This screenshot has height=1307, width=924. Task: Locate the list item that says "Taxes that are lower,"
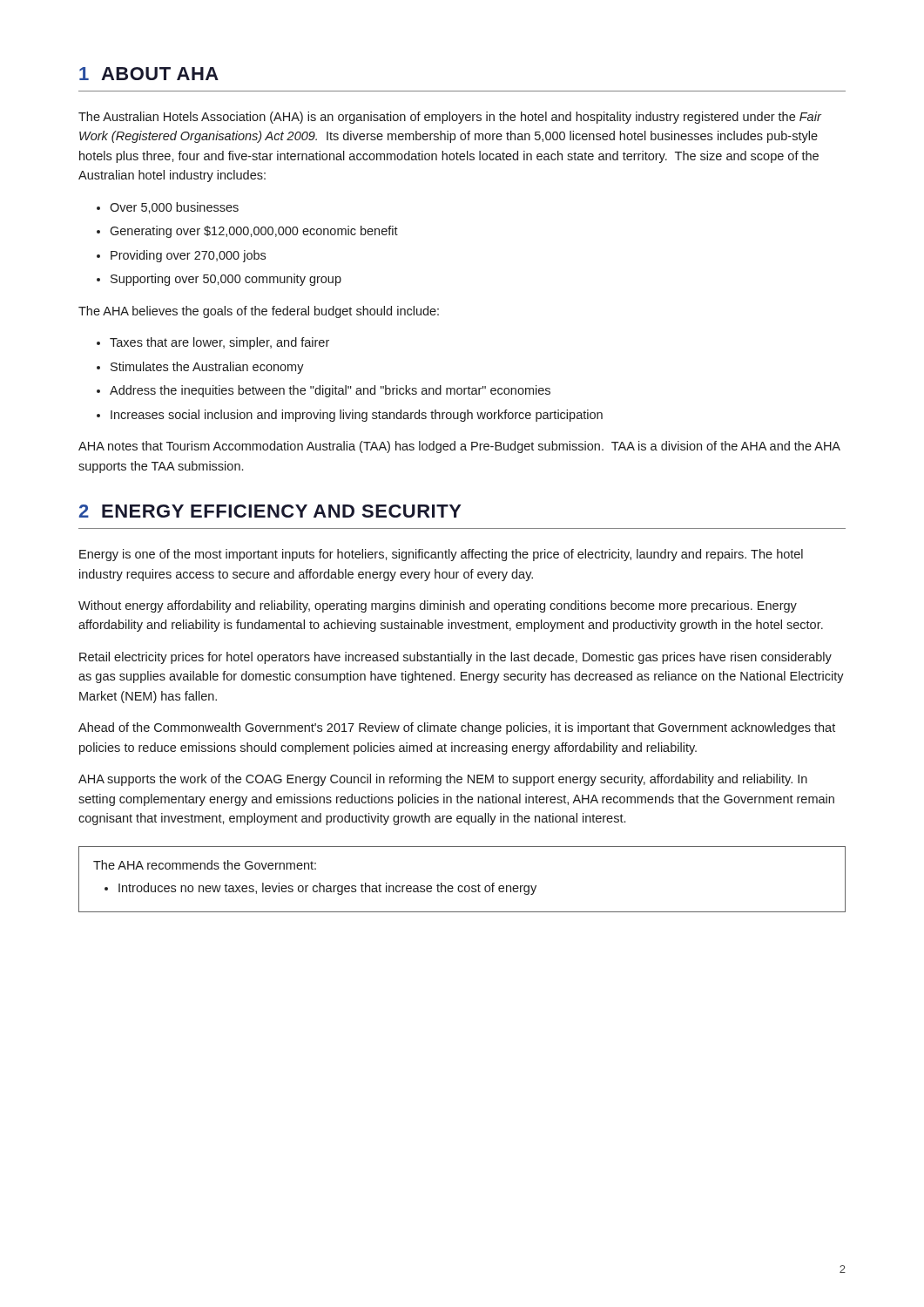tap(220, 343)
